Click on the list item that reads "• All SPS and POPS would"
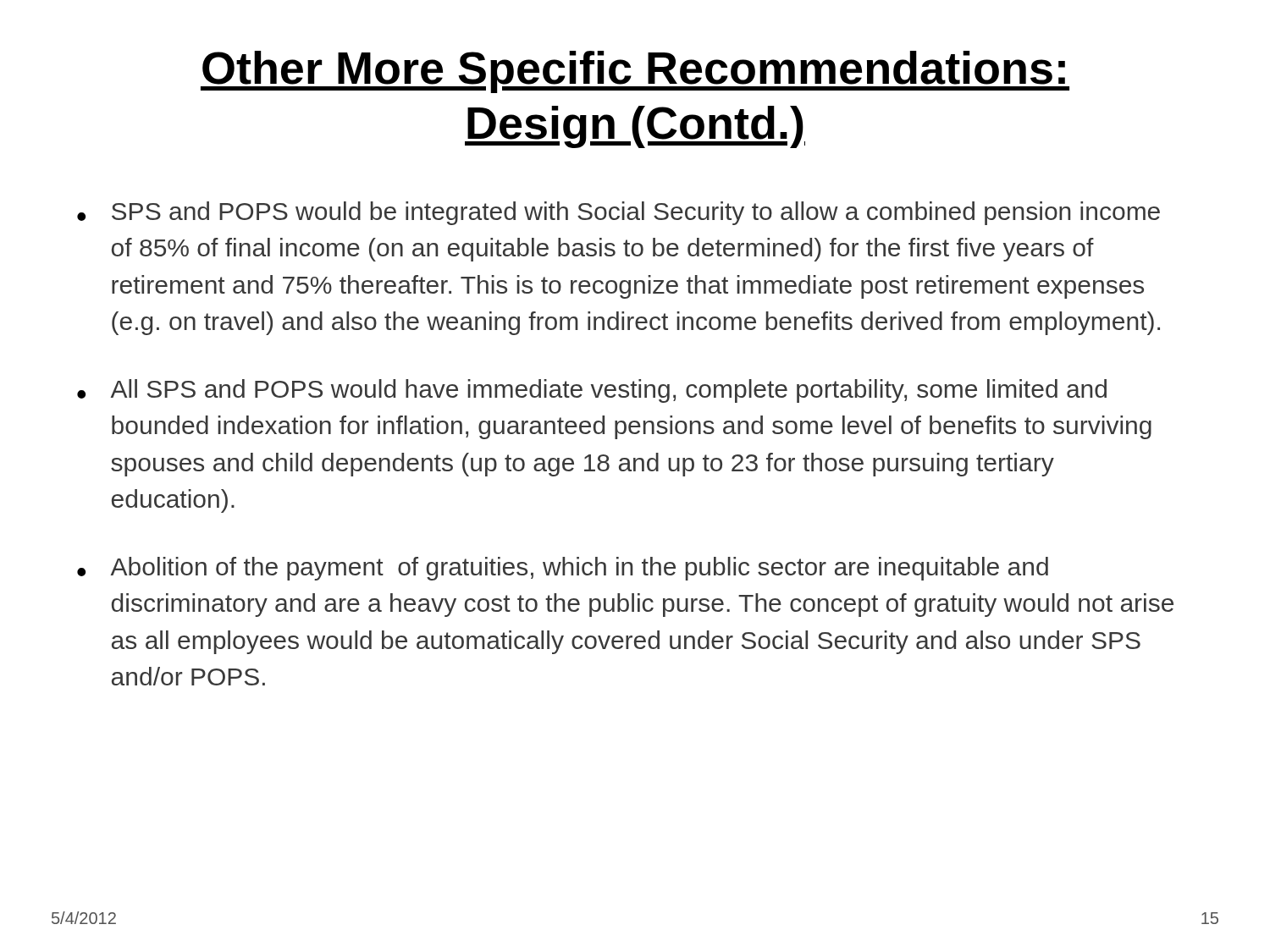 [x=631, y=444]
